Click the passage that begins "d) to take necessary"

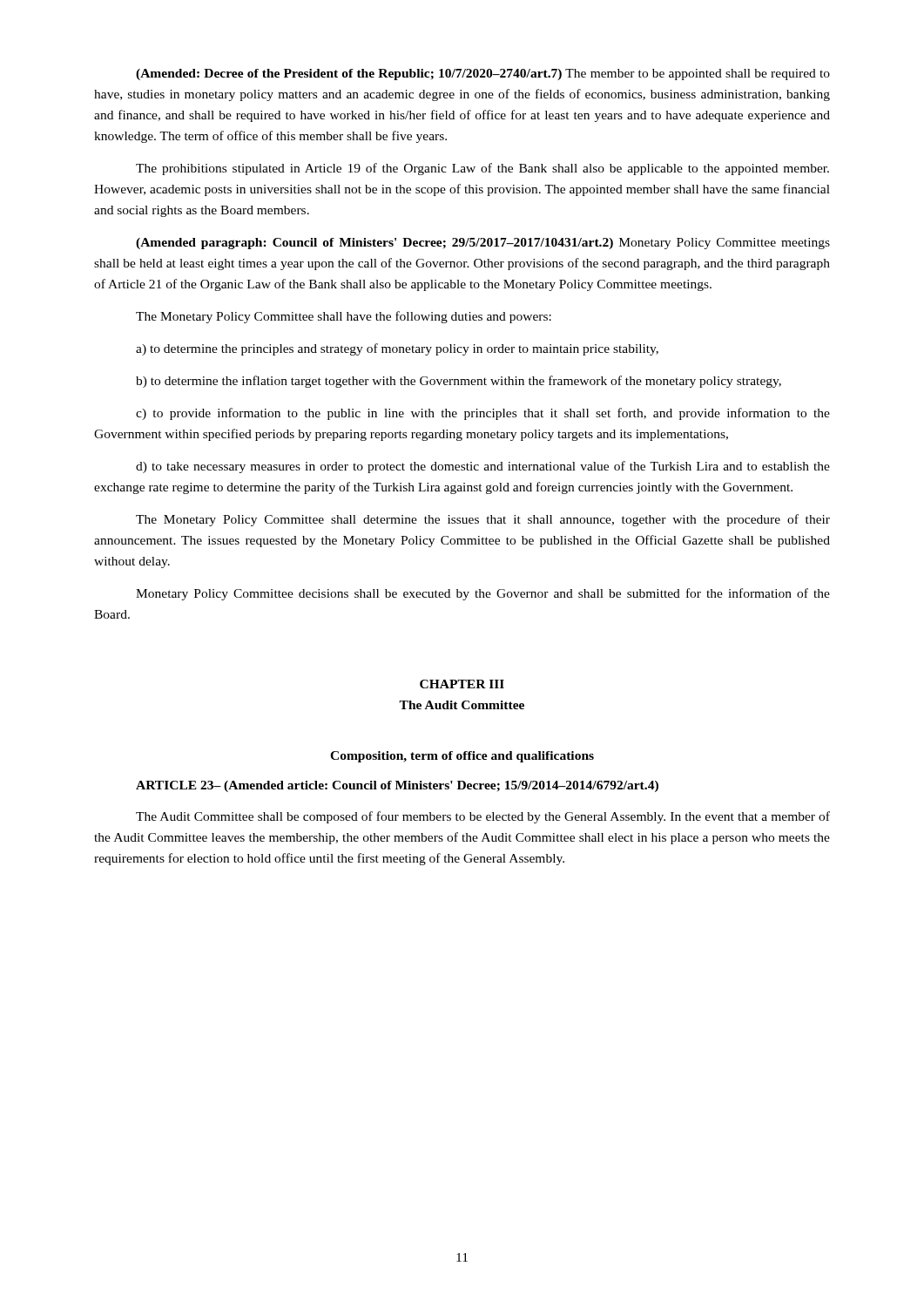(x=462, y=476)
